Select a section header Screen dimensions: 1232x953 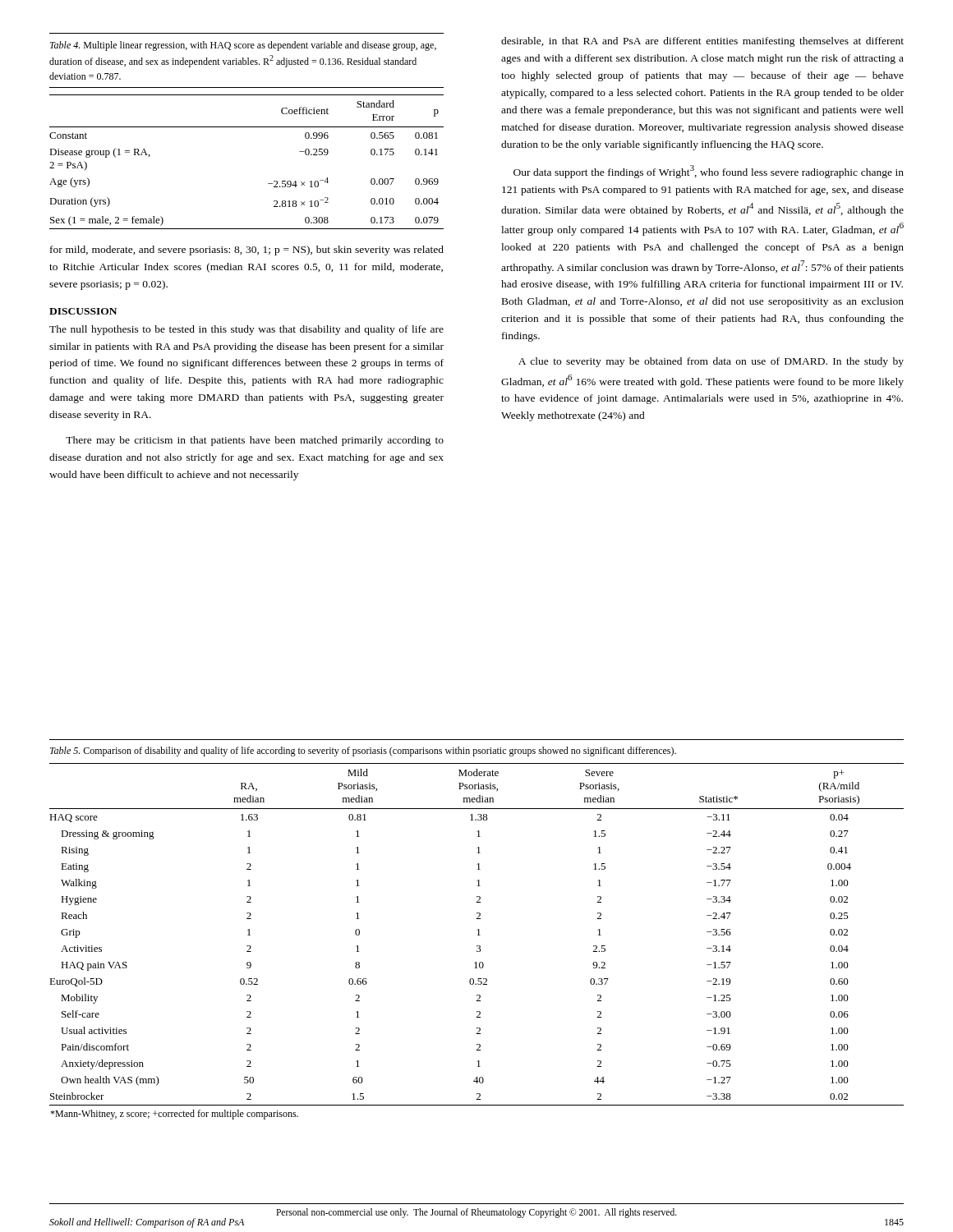83,311
